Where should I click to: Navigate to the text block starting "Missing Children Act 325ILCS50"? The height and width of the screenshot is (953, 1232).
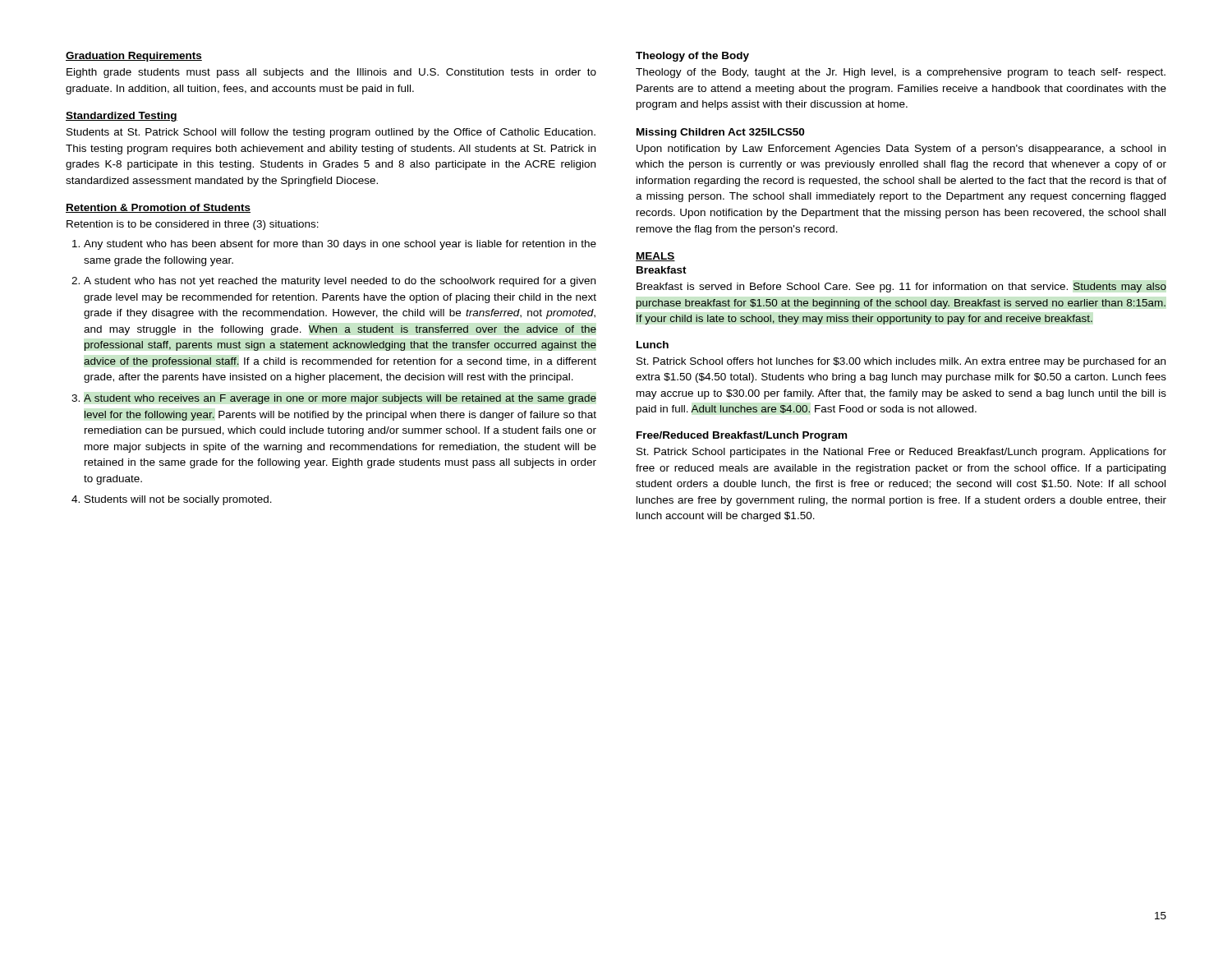coord(720,132)
